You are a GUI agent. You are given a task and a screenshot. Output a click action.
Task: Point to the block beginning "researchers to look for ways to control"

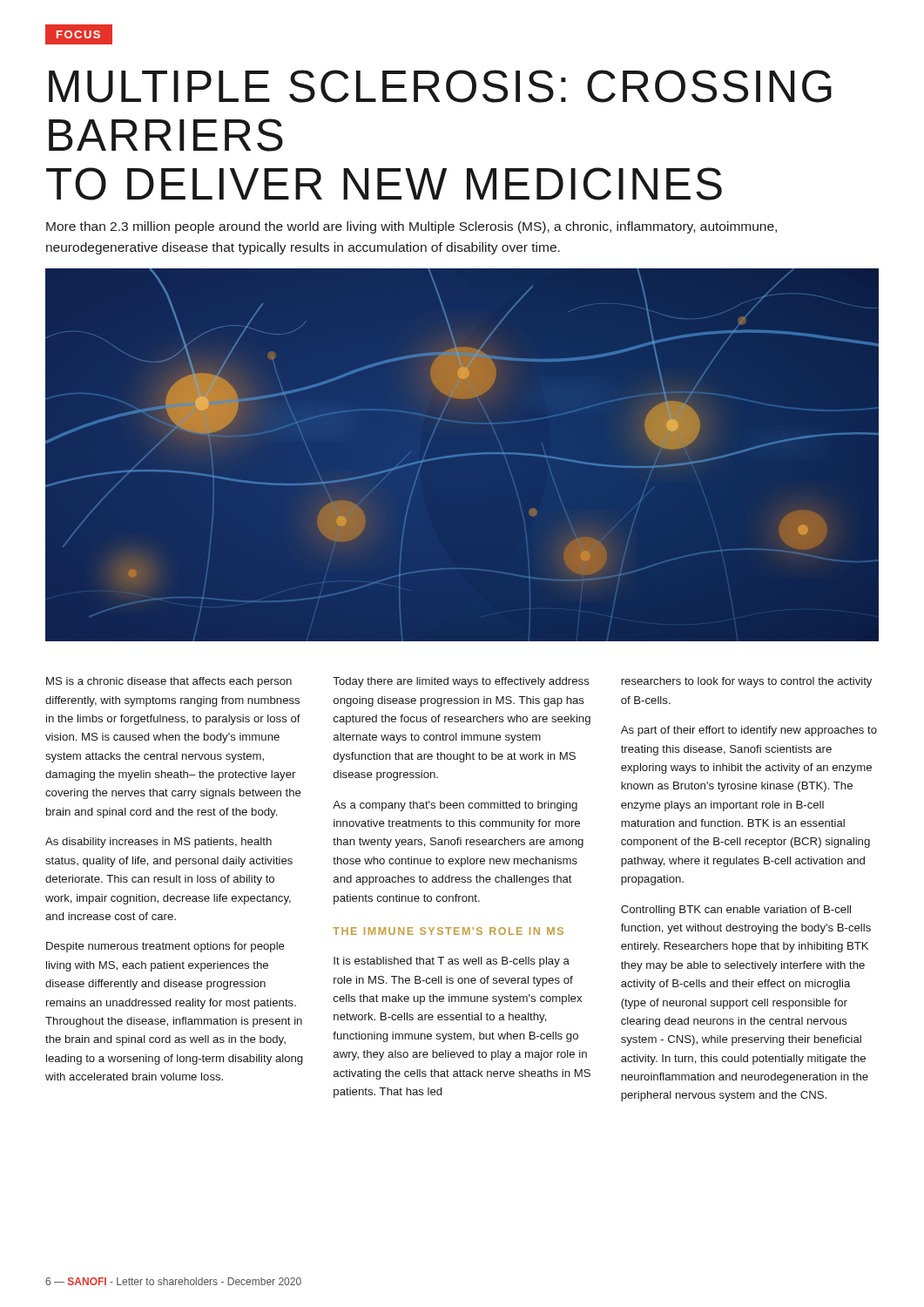[x=746, y=682]
